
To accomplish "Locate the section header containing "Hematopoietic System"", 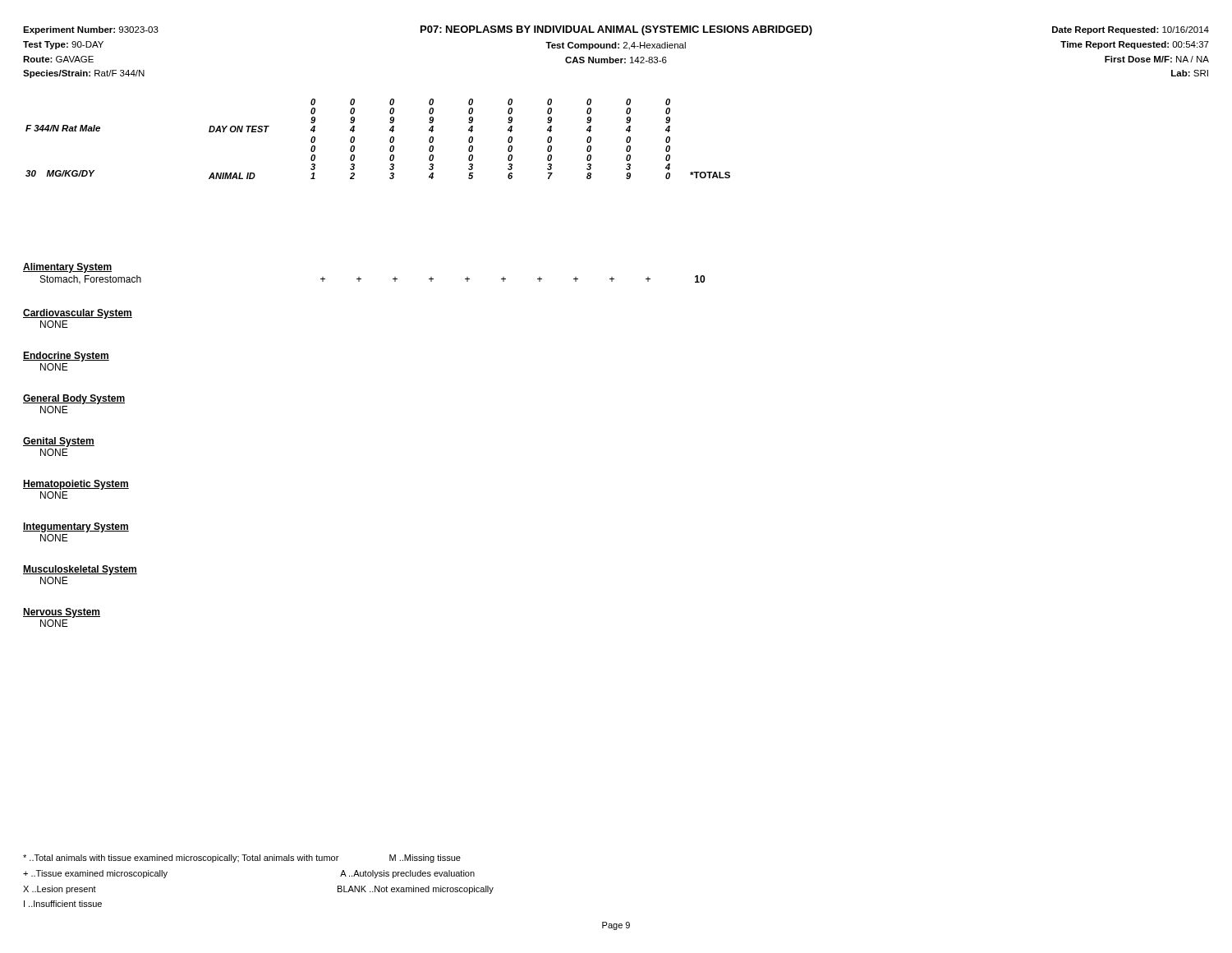I will click(76, 484).
